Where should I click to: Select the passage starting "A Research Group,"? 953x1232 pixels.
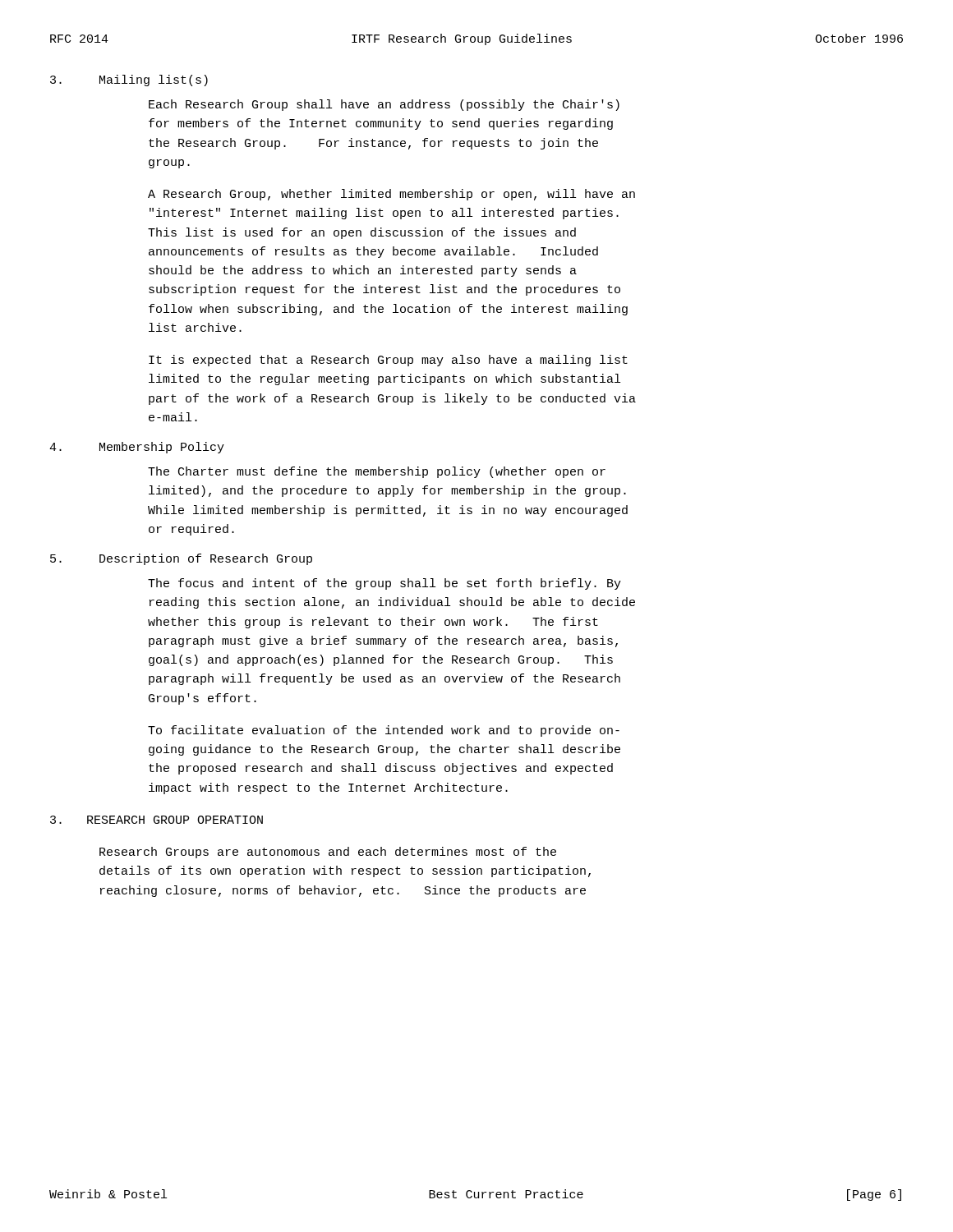pyautogui.click(x=392, y=262)
